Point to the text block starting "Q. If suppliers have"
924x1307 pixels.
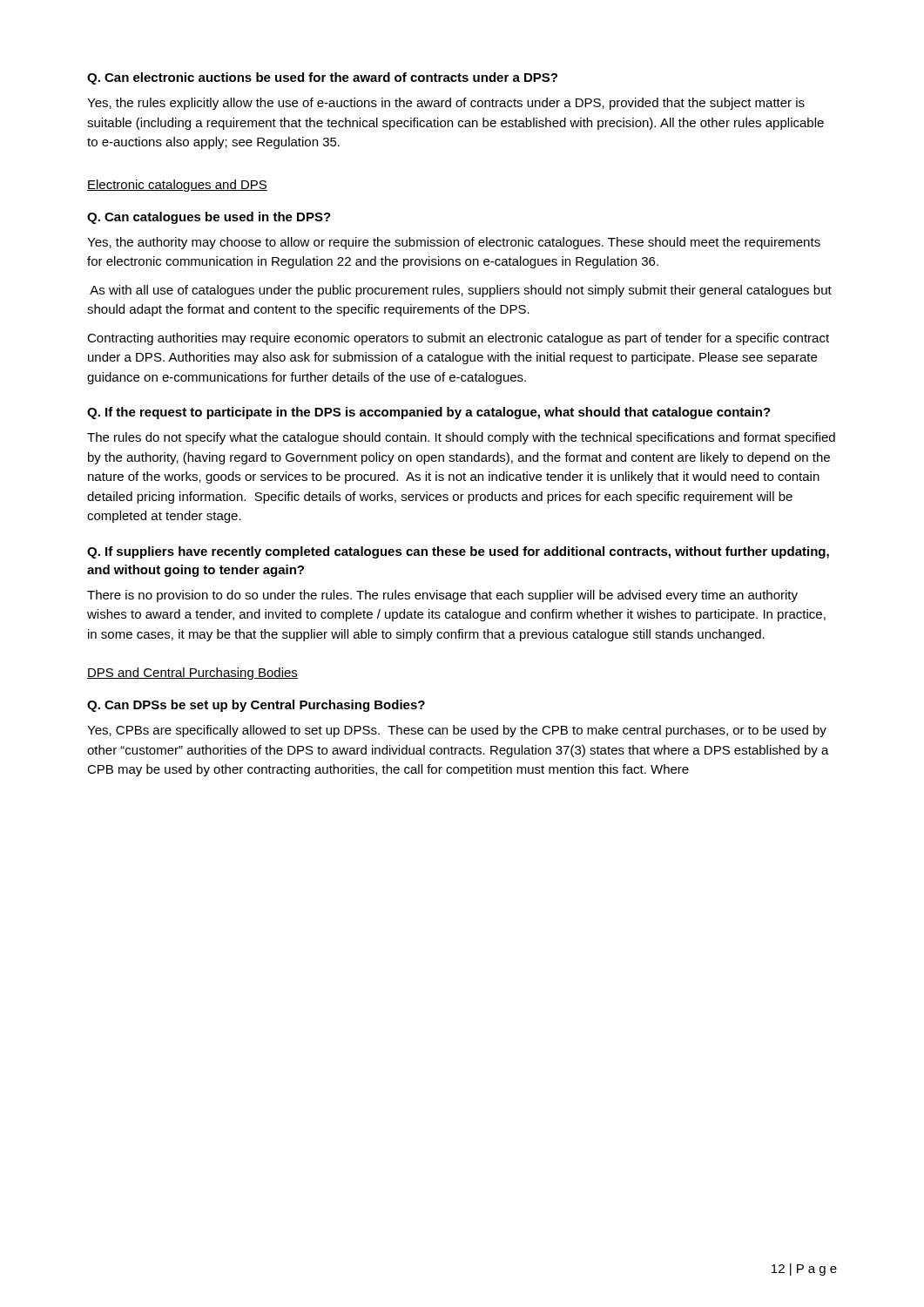pyautogui.click(x=458, y=560)
